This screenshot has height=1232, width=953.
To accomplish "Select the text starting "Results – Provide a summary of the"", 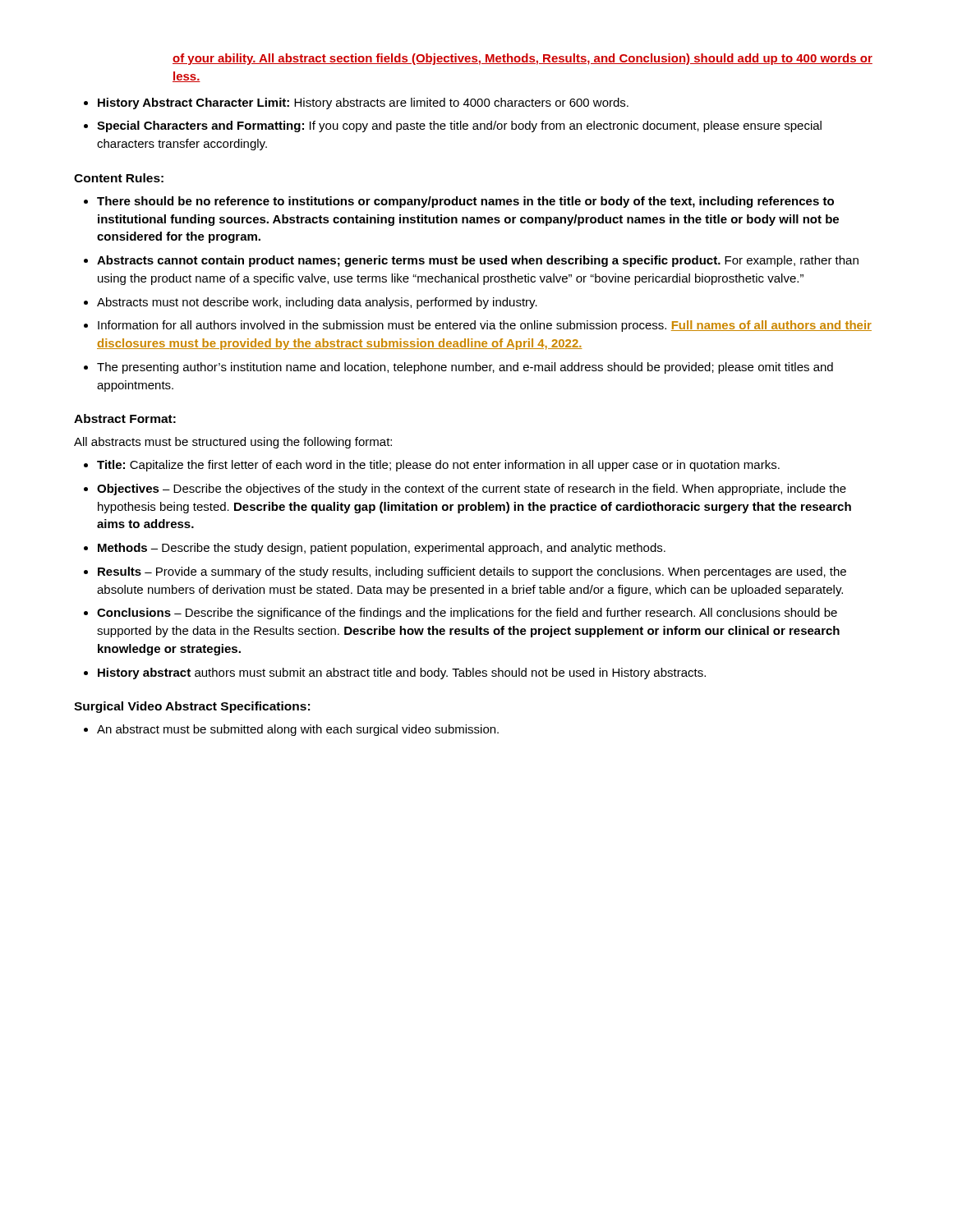I will pos(472,580).
